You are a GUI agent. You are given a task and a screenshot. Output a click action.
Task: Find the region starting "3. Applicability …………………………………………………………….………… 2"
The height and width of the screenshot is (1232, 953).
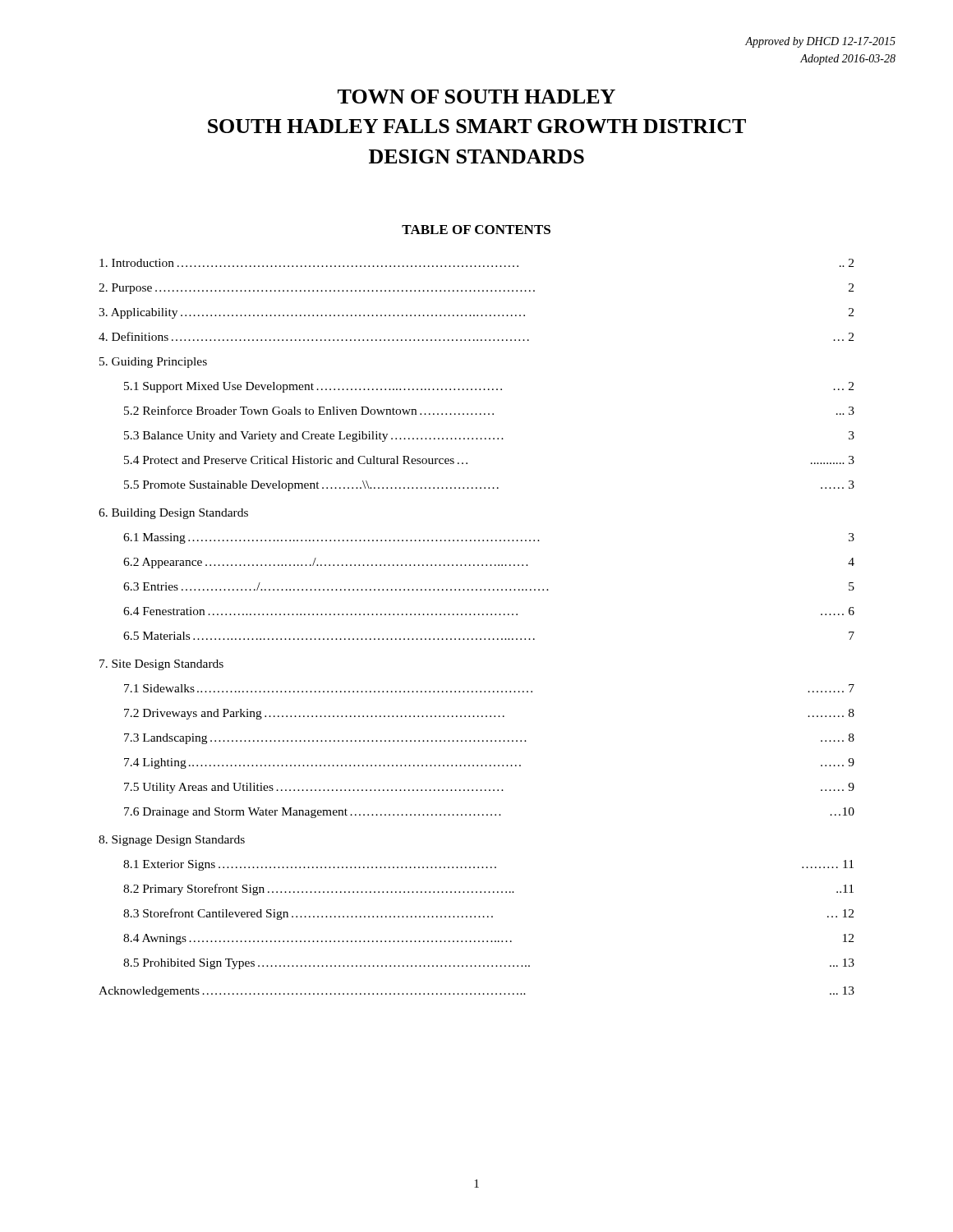476,312
